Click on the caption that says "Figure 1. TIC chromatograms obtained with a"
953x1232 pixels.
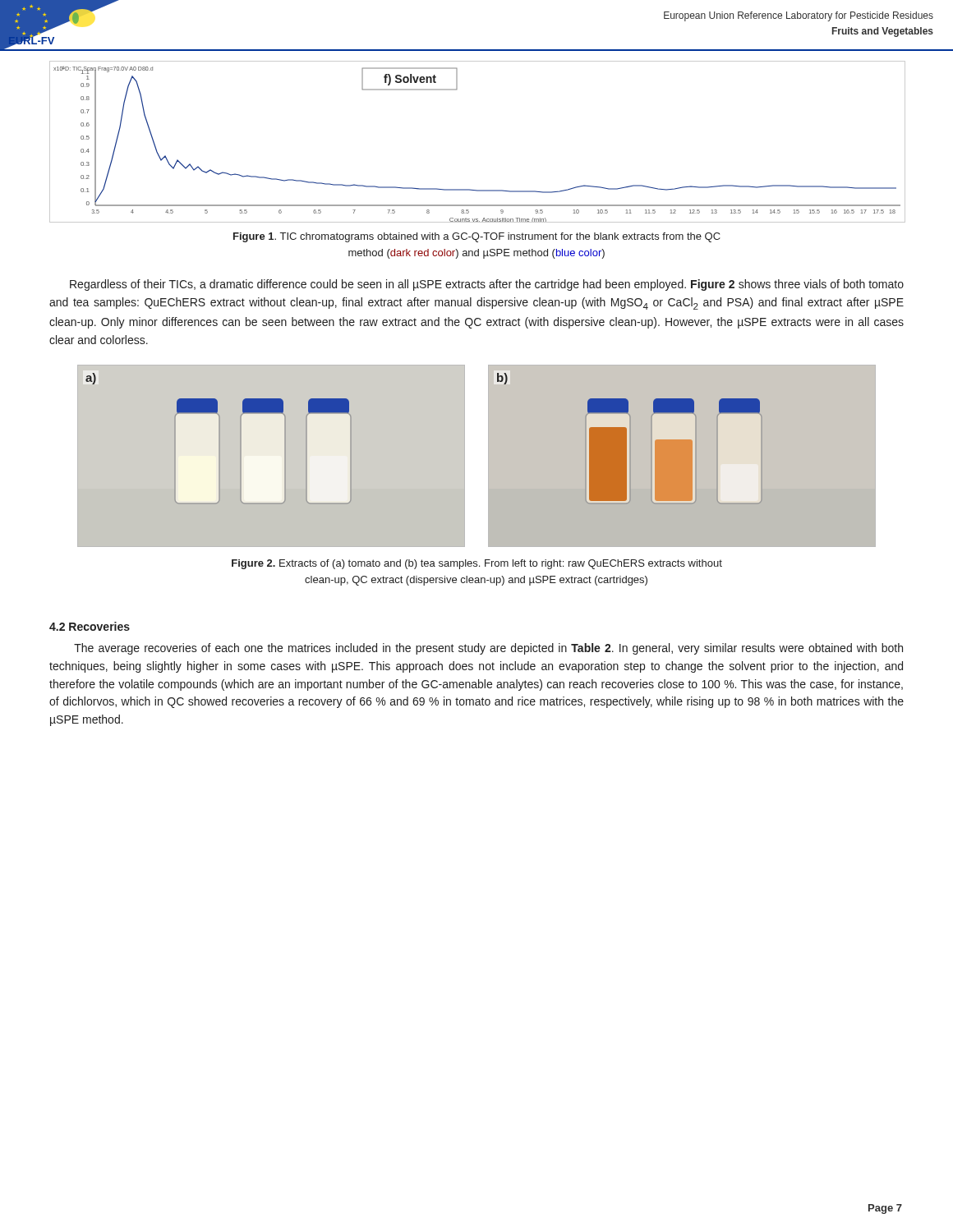(476, 244)
